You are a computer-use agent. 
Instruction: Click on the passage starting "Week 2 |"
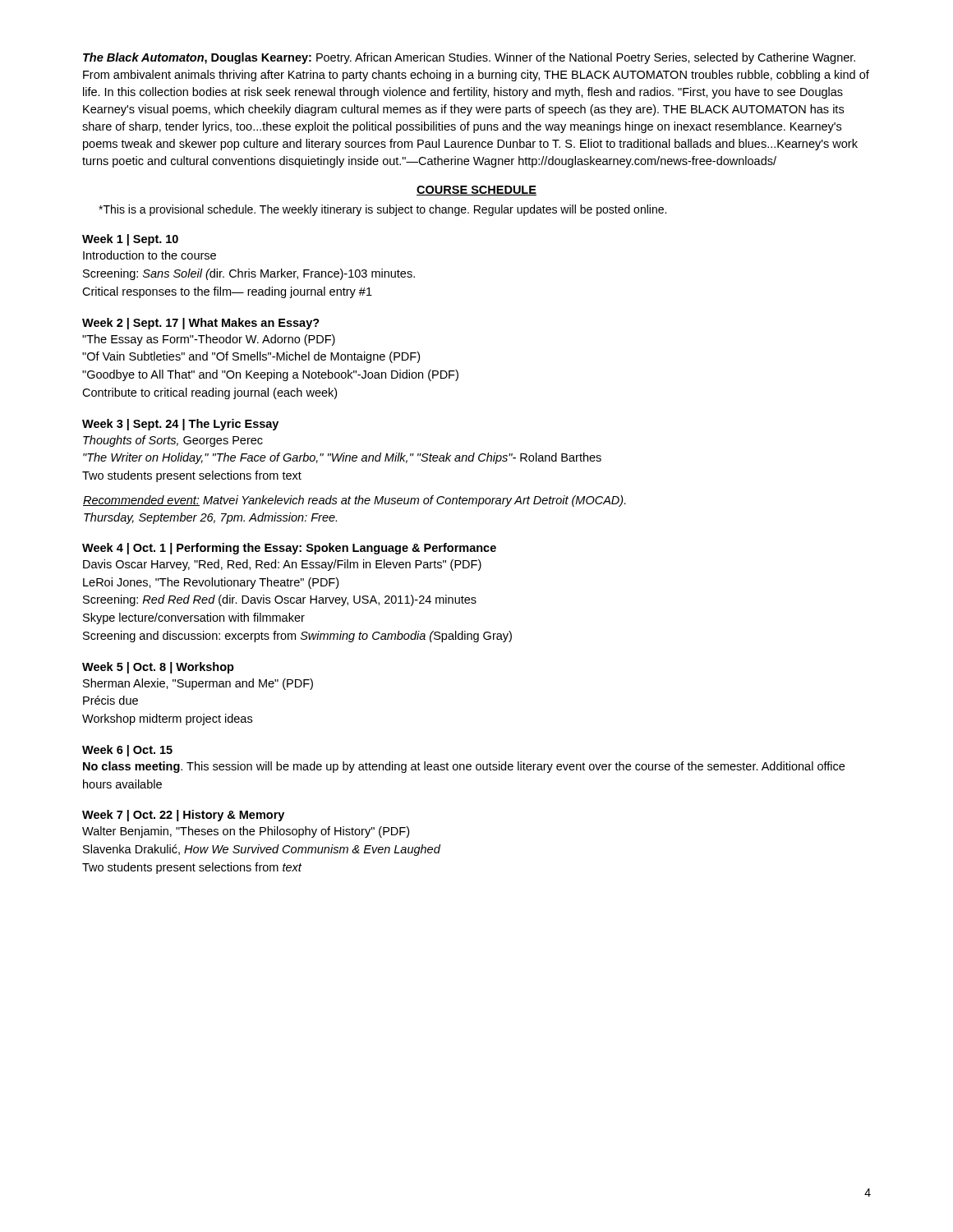tap(201, 322)
